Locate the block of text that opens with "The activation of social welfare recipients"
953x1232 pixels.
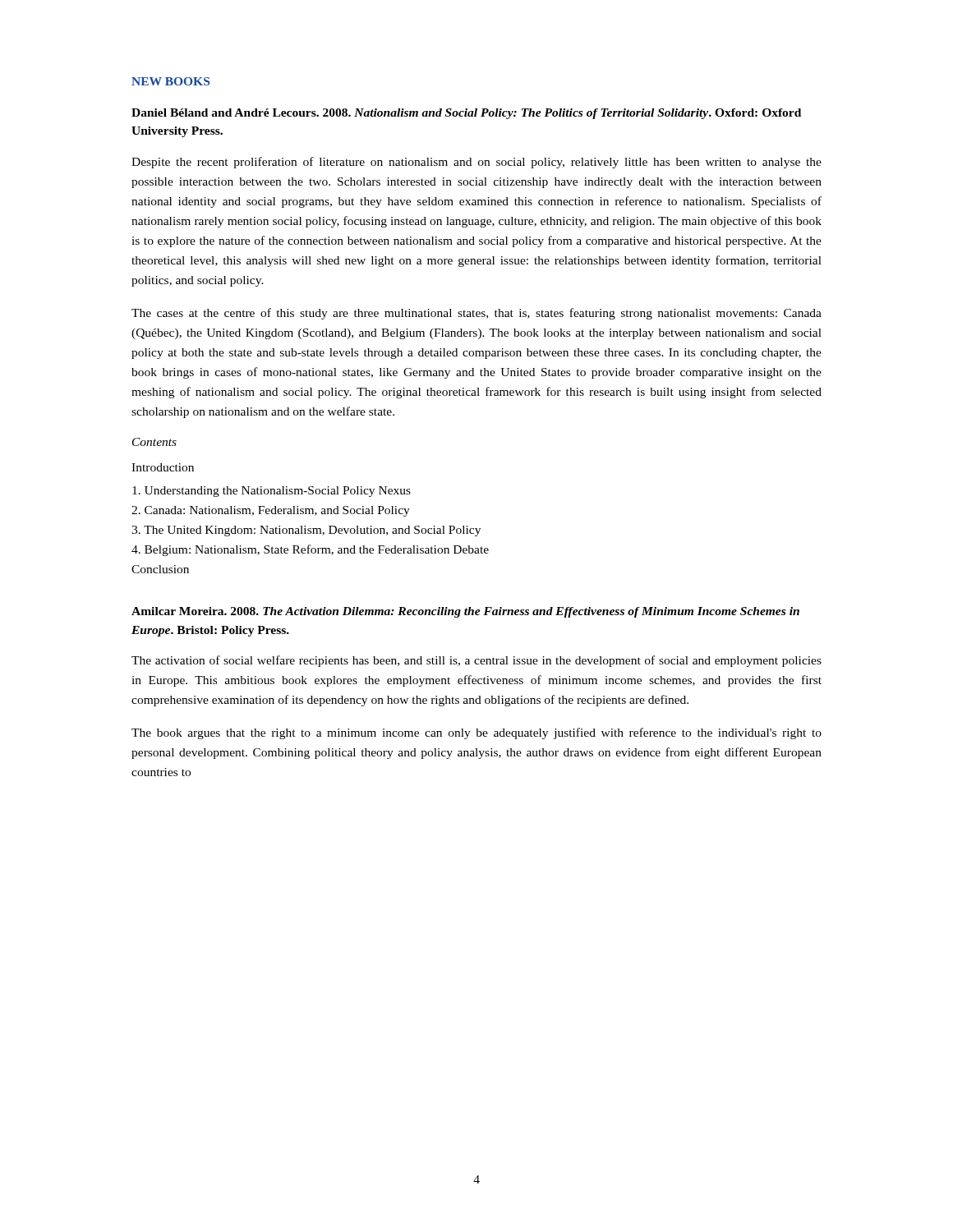[x=476, y=680]
